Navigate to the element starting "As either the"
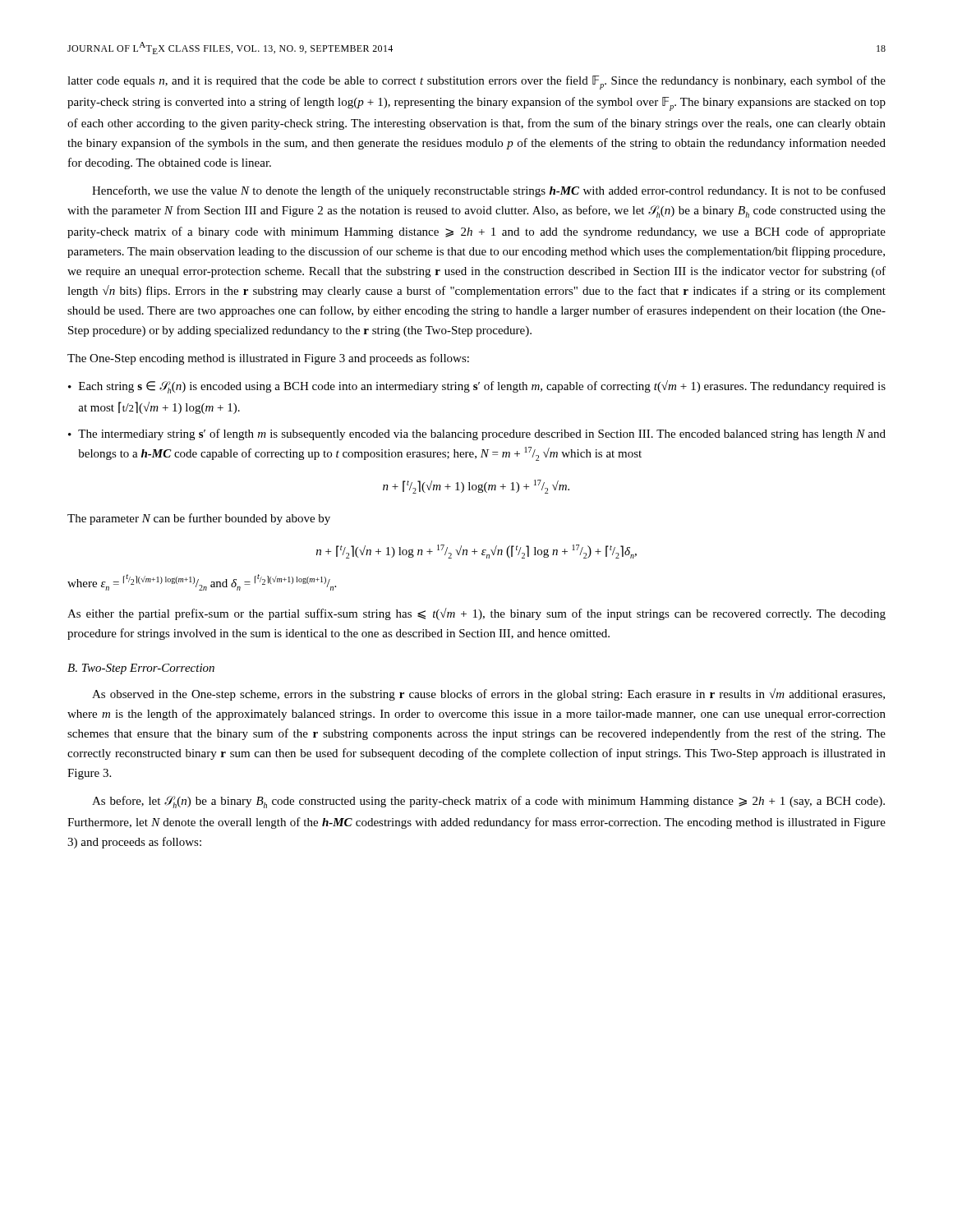 click(x=476, y=623)
